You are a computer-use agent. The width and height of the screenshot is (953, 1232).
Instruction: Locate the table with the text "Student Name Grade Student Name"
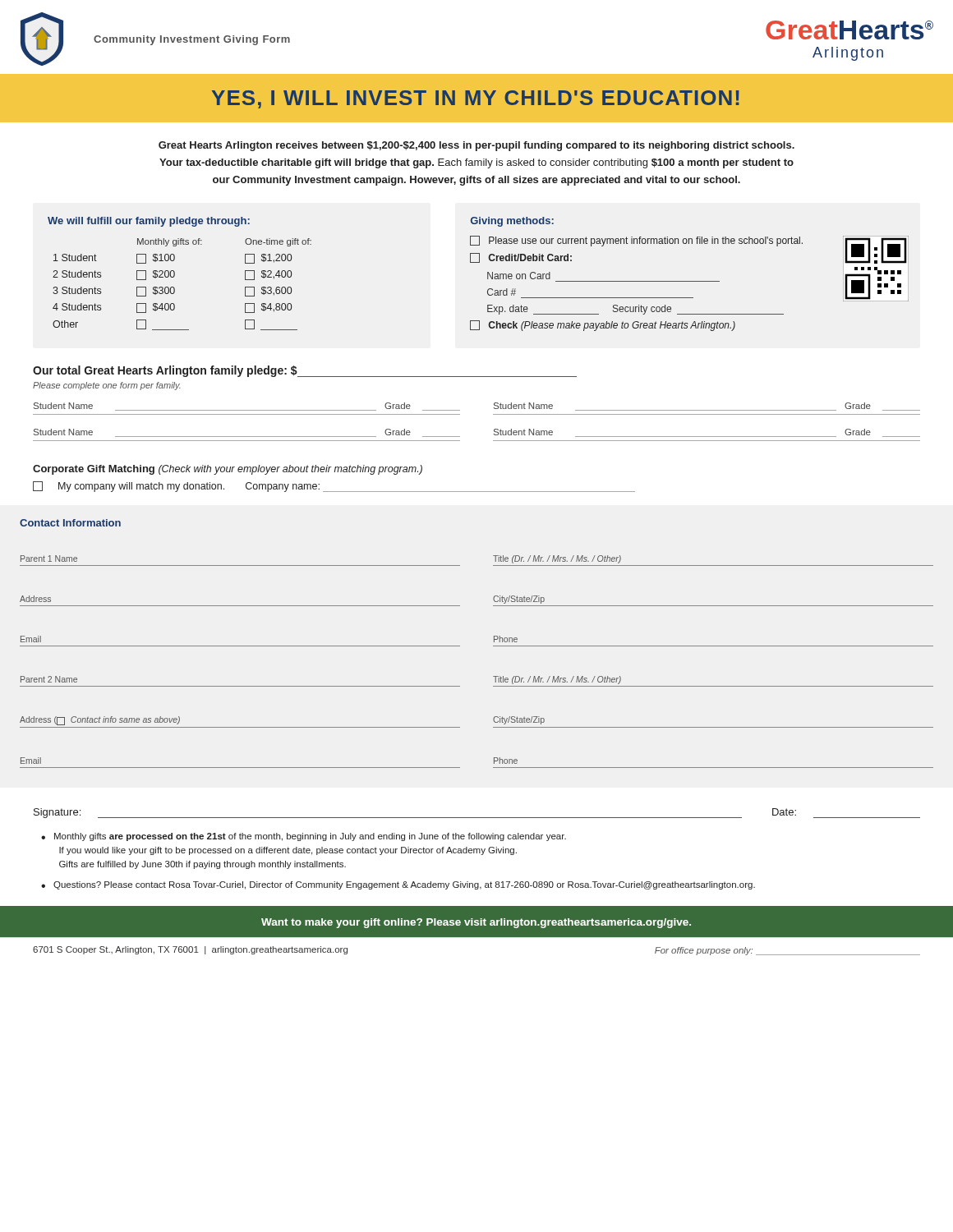click(x=476, y=425)
